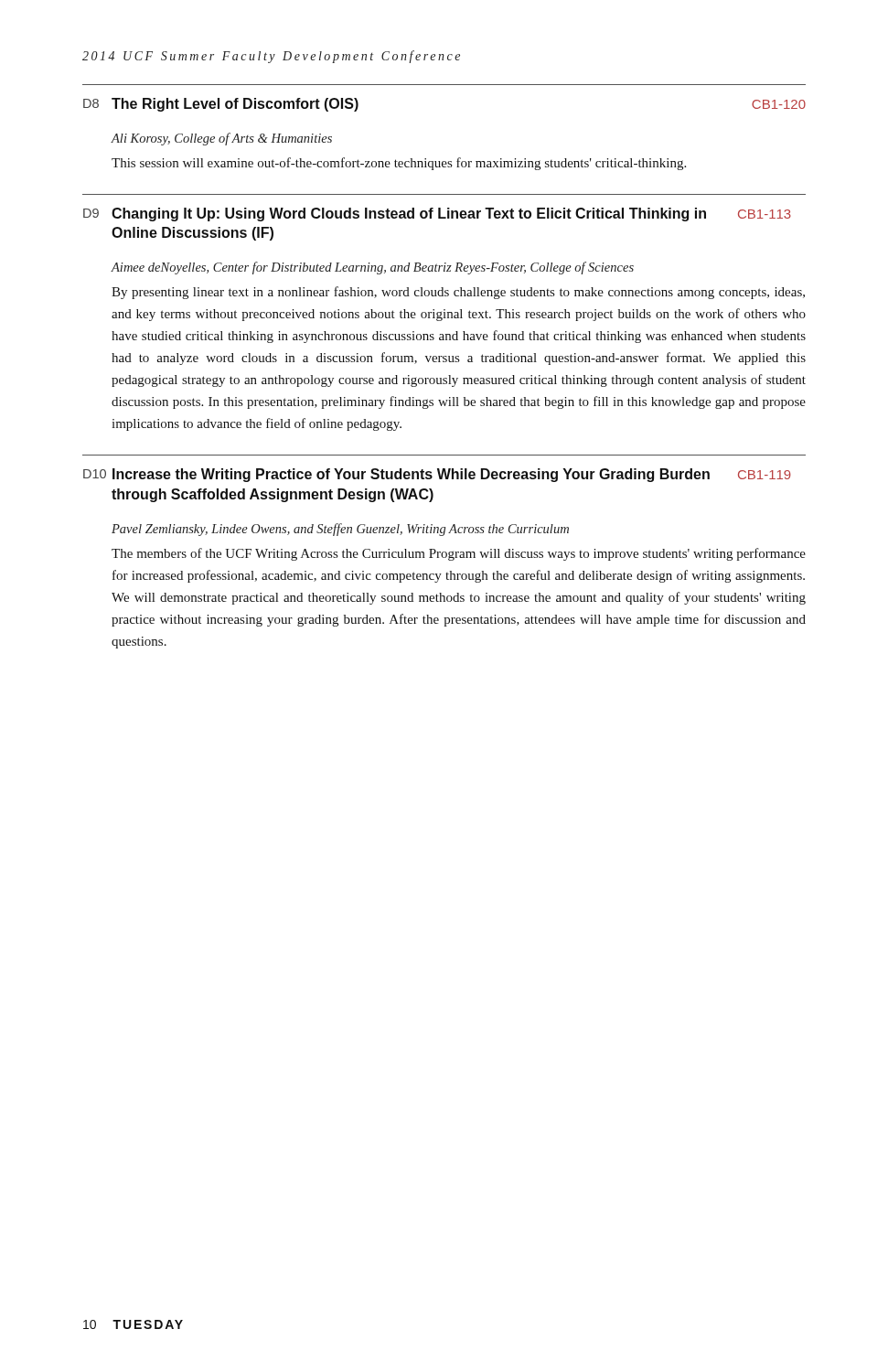Click on the region starting "Pavel Zemliansky, Lindee Owens,"
This screenshot has width=888, height=1372.
click(459, 586)
